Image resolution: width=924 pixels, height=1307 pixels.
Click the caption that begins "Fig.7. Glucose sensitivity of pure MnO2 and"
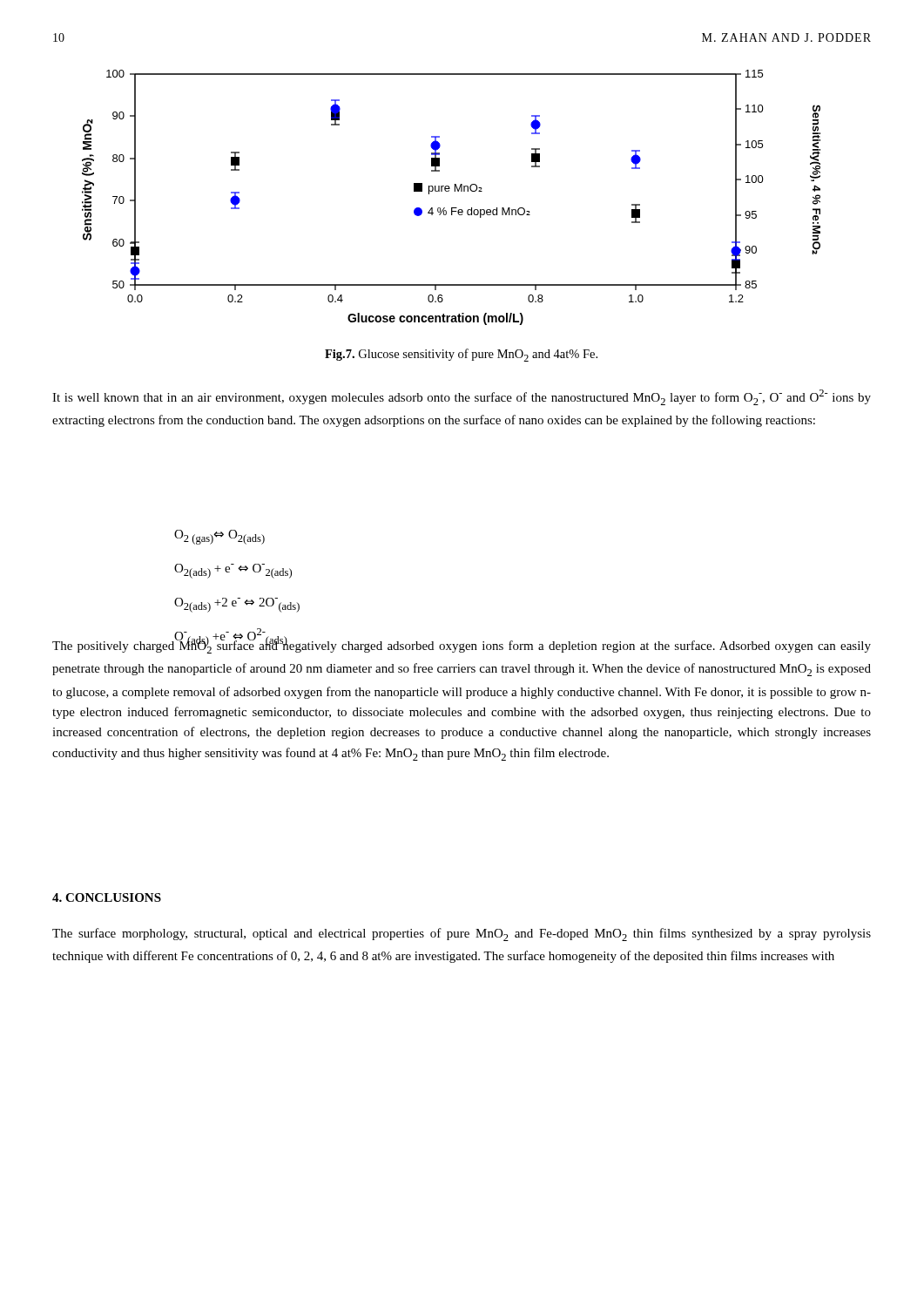point(462,355)
